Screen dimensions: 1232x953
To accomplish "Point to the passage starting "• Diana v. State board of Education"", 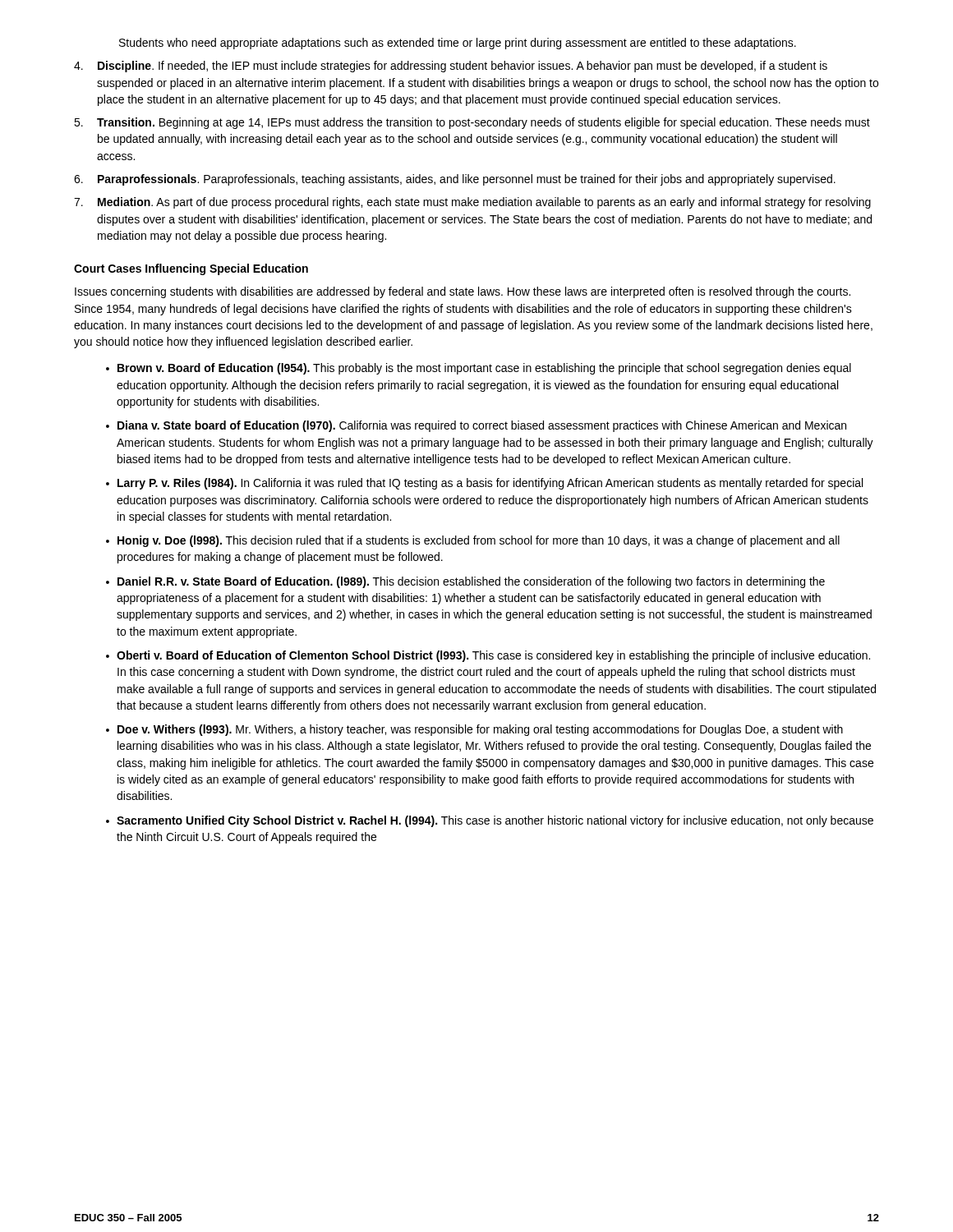I will coord(489,443).
